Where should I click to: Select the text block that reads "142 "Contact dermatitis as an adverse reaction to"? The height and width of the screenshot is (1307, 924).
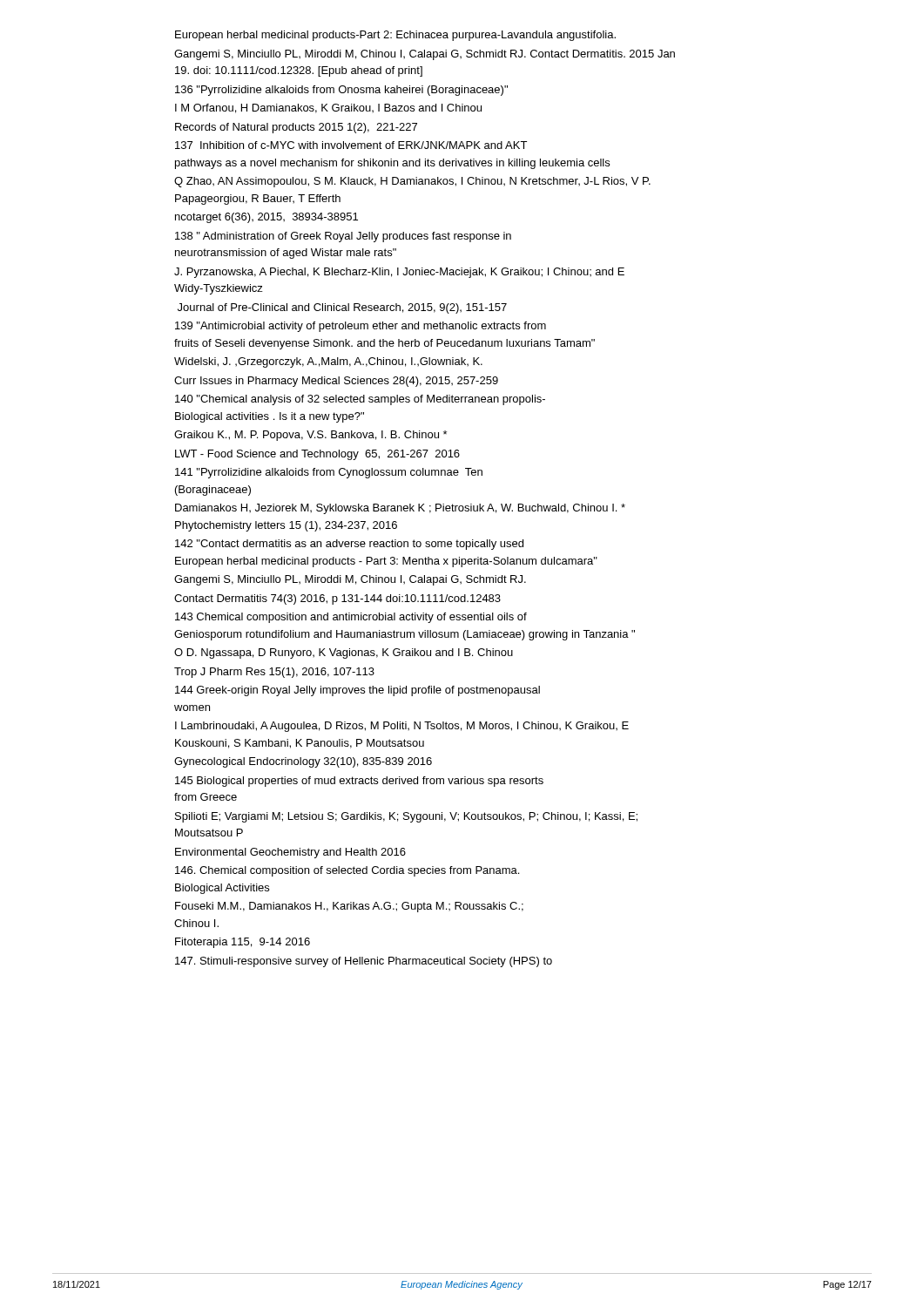coord(386,552)
